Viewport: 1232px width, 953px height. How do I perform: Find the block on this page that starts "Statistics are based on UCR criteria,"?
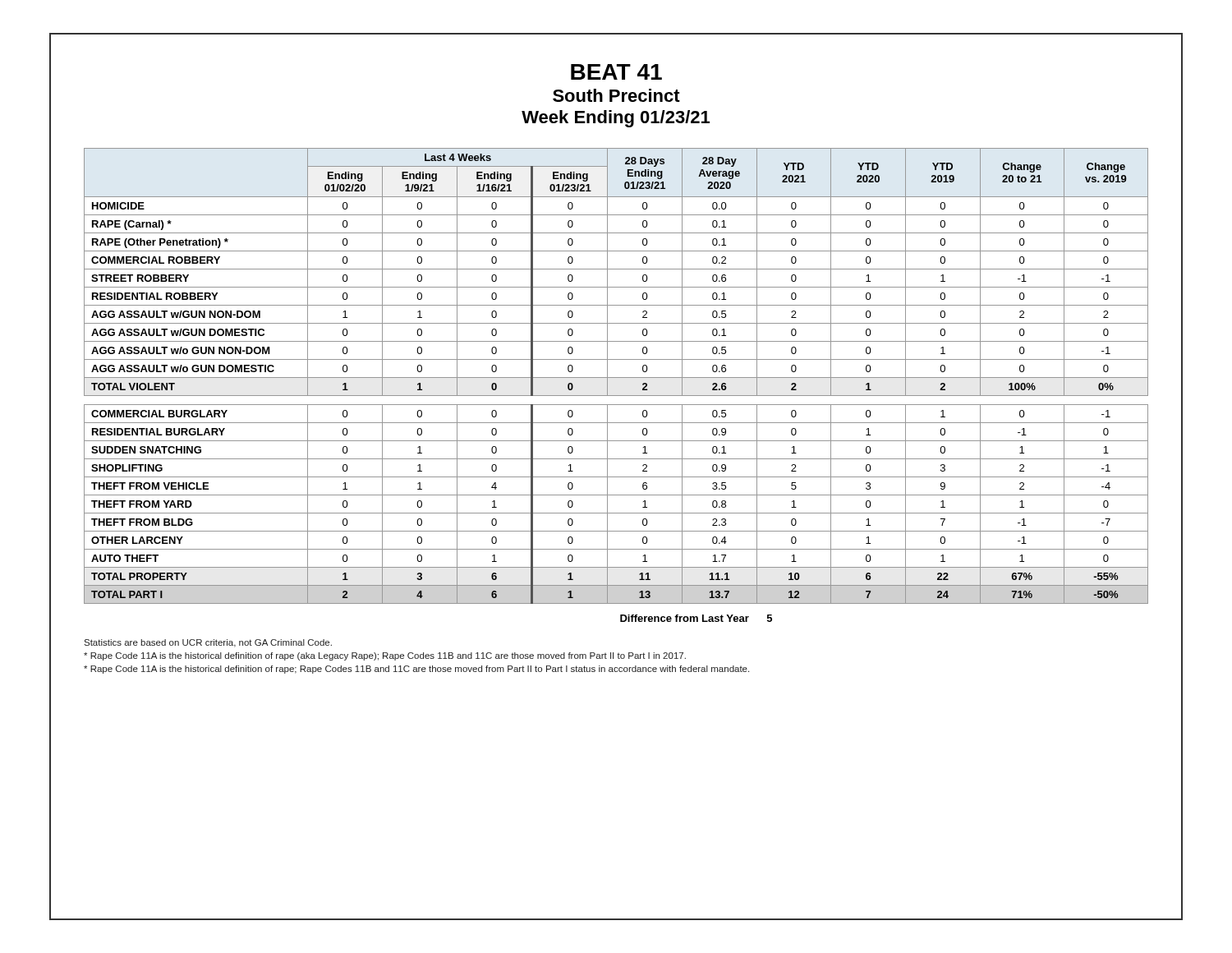point(616,656)
